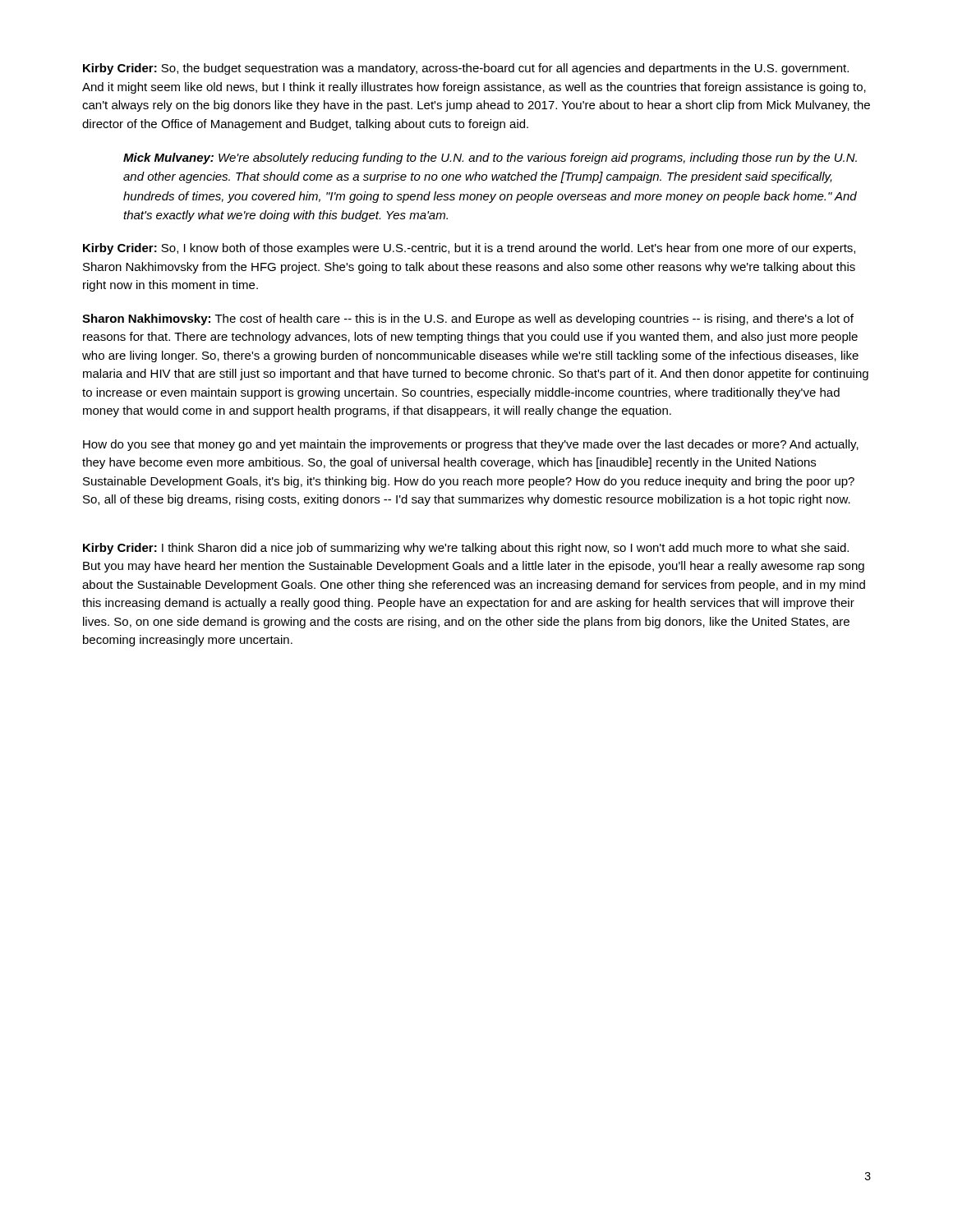This screenshot has width=953, height=1232.
Task: Point to the region starting "Kirby Crider: I think Sharon did a"
Action: pyautogui.click(x=474, y=593)
